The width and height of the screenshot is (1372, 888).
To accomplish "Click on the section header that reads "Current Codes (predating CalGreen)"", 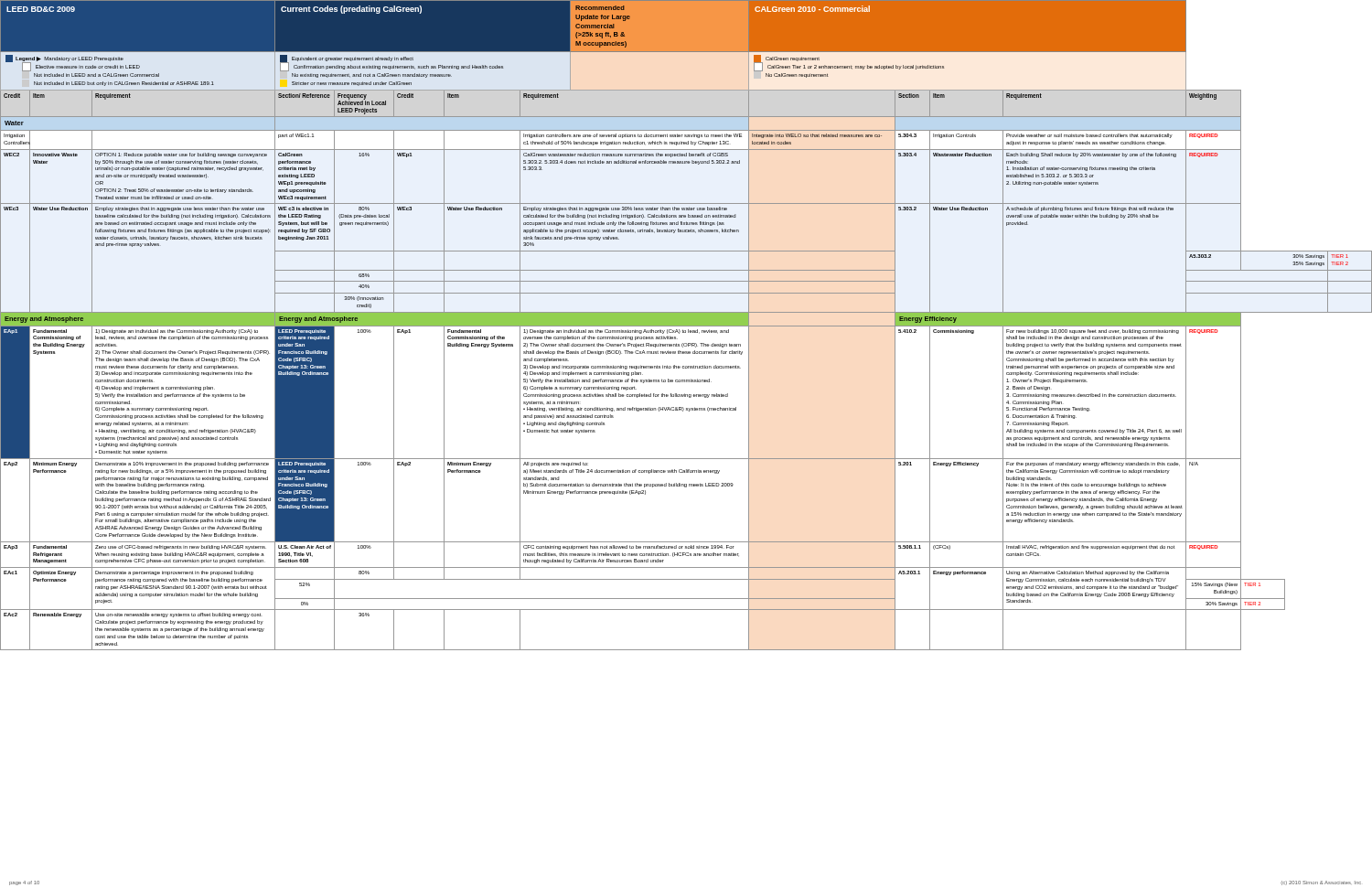I will [x=352, y=9].
